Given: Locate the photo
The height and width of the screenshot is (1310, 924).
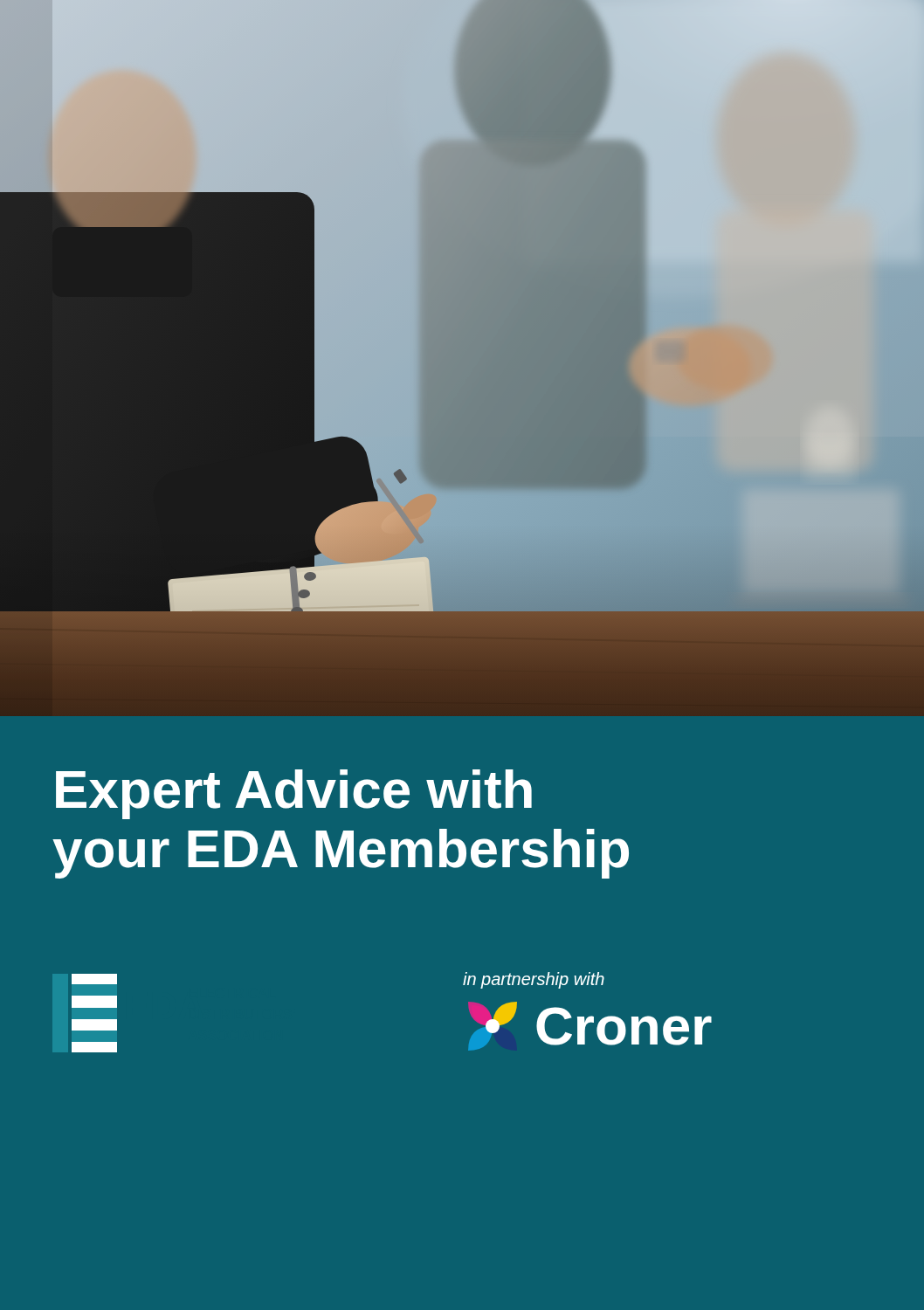Looking at the screenshot, I should [462, 358].
